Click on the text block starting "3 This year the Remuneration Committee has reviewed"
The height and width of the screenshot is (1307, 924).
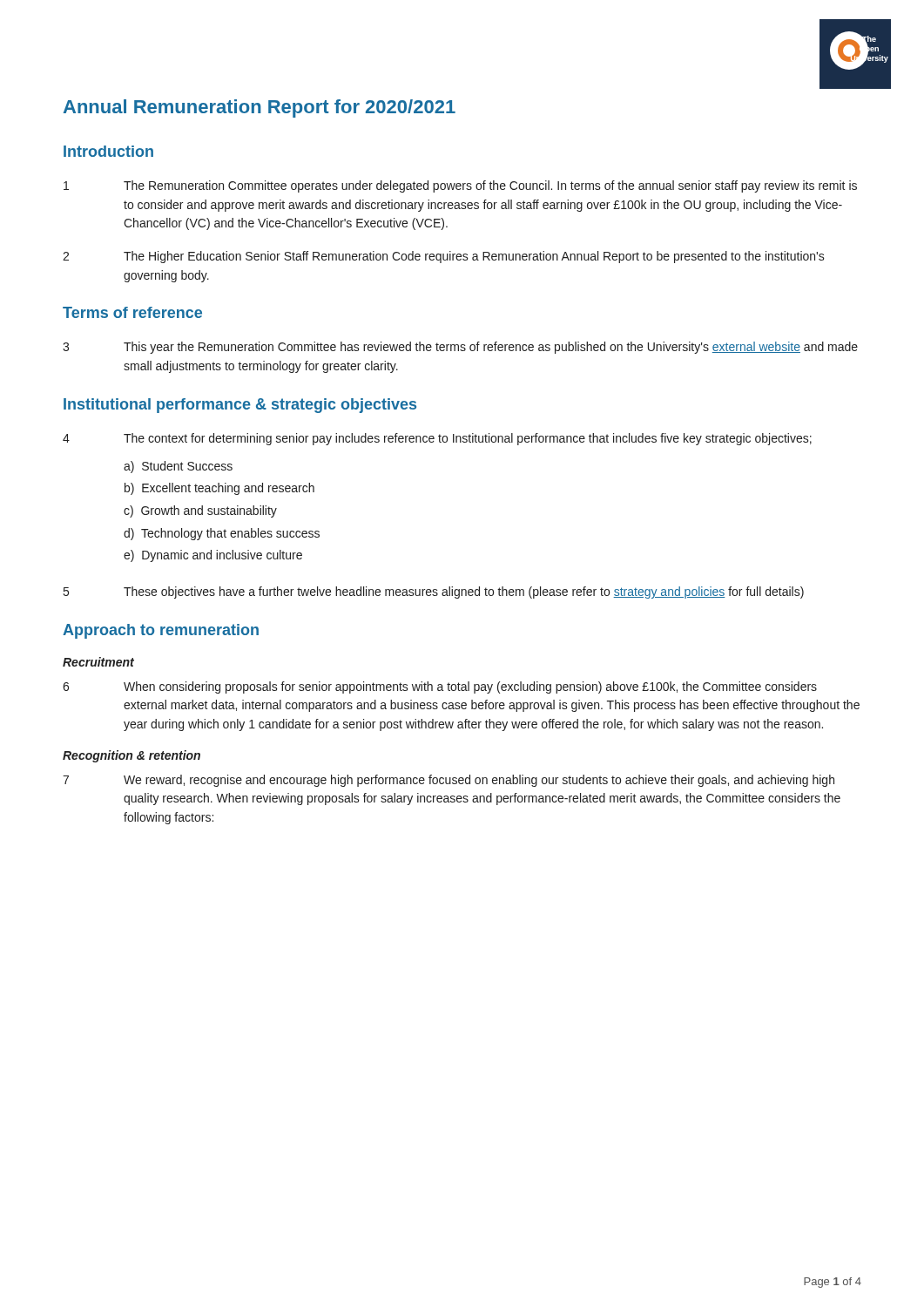462,357
